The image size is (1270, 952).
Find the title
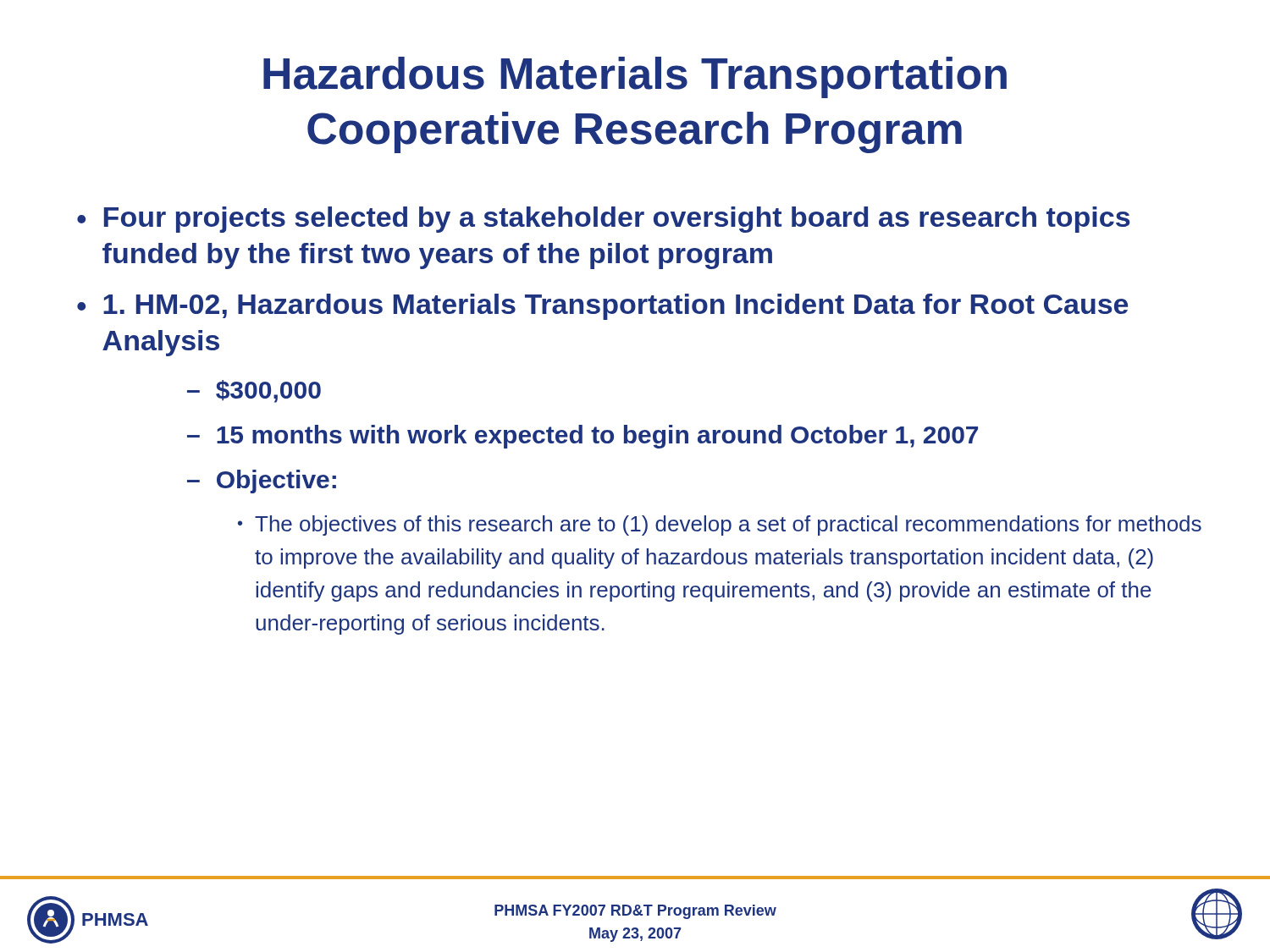click(x=635, y=102)
